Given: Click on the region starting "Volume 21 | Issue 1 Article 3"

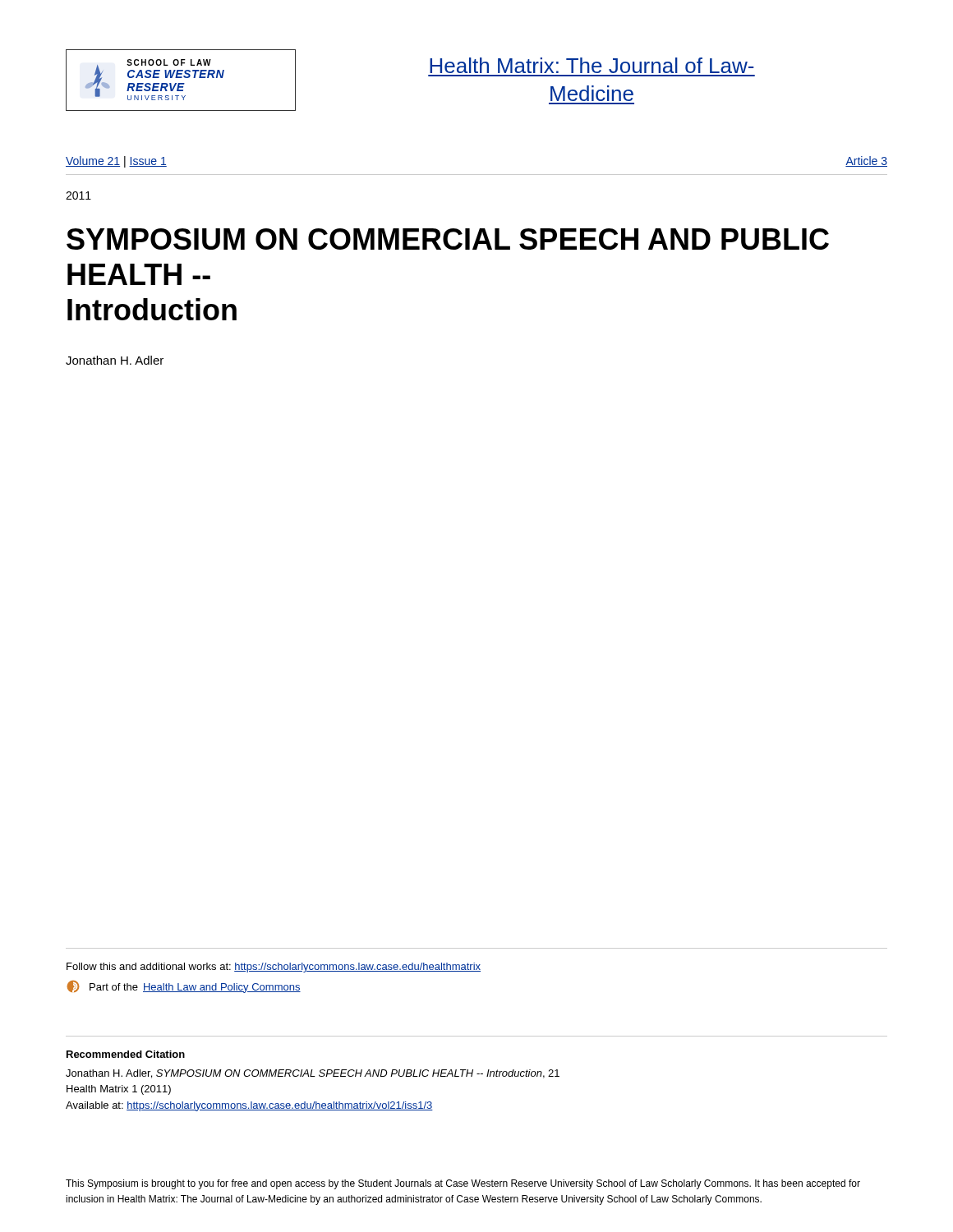Looking at the screenshot, I should (x=124, y=161).
